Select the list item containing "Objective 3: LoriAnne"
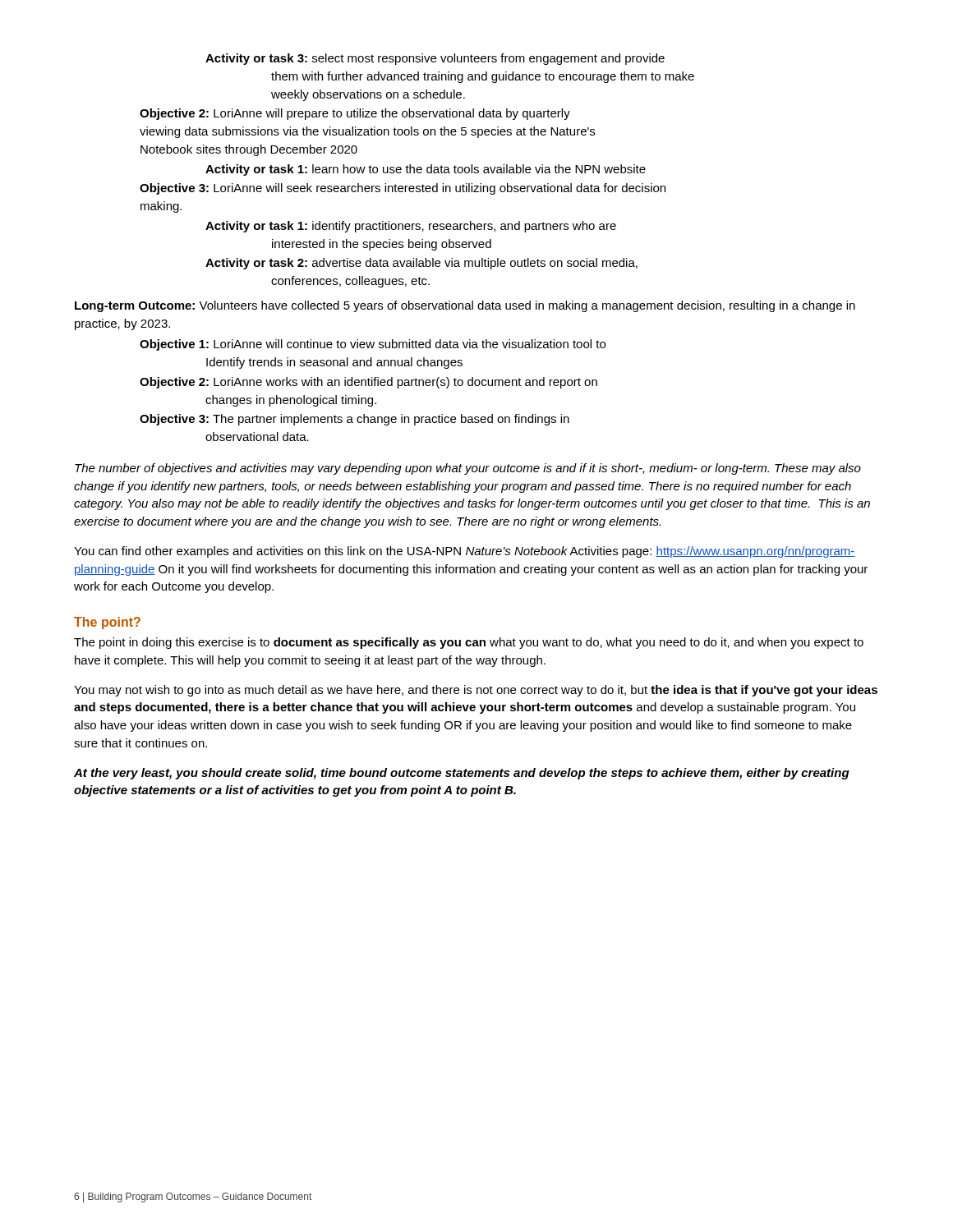This screenshot has height=1232, width=953. 509,197
